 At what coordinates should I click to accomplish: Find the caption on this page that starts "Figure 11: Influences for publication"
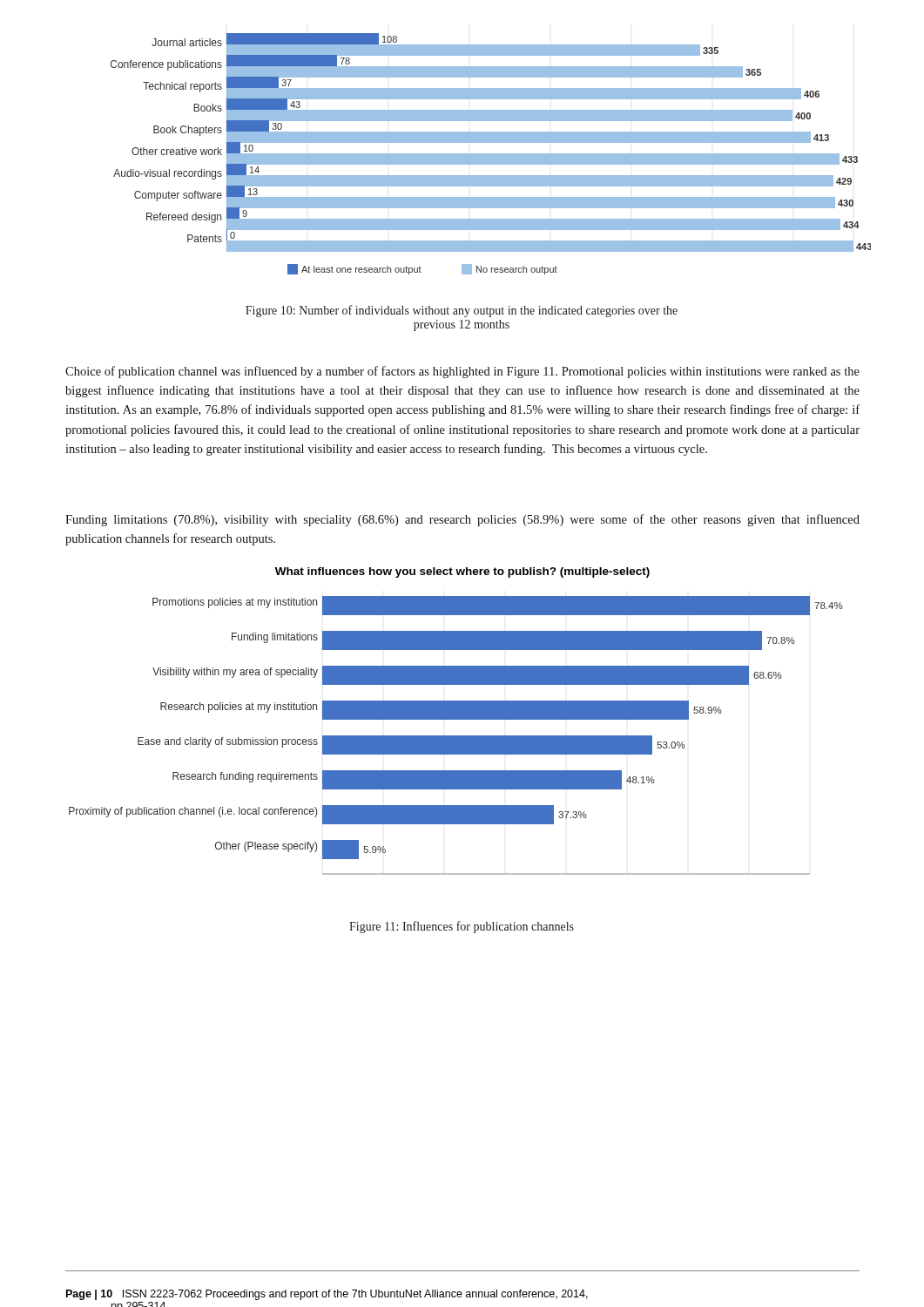click(x=462, y=927)
